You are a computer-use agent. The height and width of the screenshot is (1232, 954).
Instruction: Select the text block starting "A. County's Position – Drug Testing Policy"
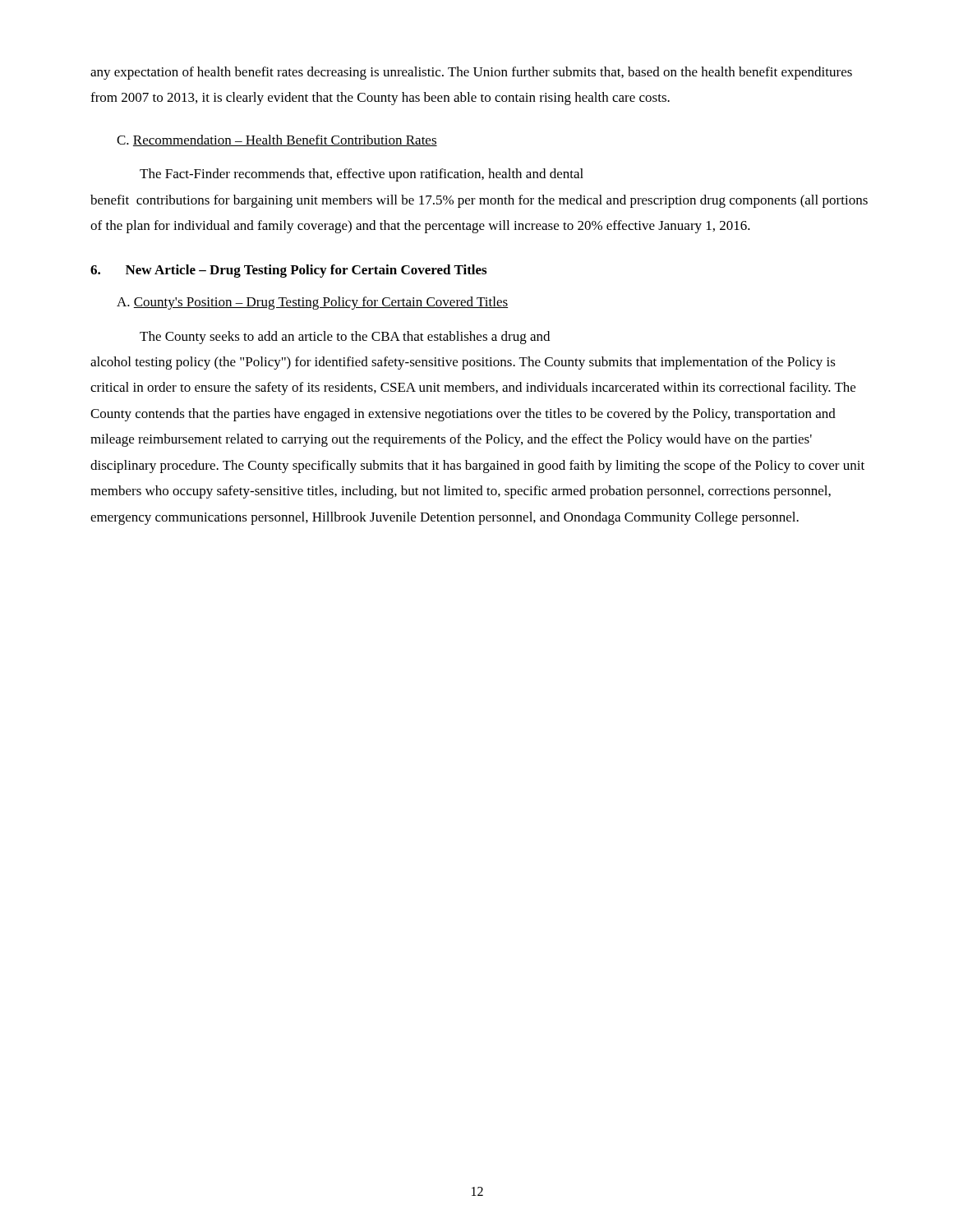[312, 302]
